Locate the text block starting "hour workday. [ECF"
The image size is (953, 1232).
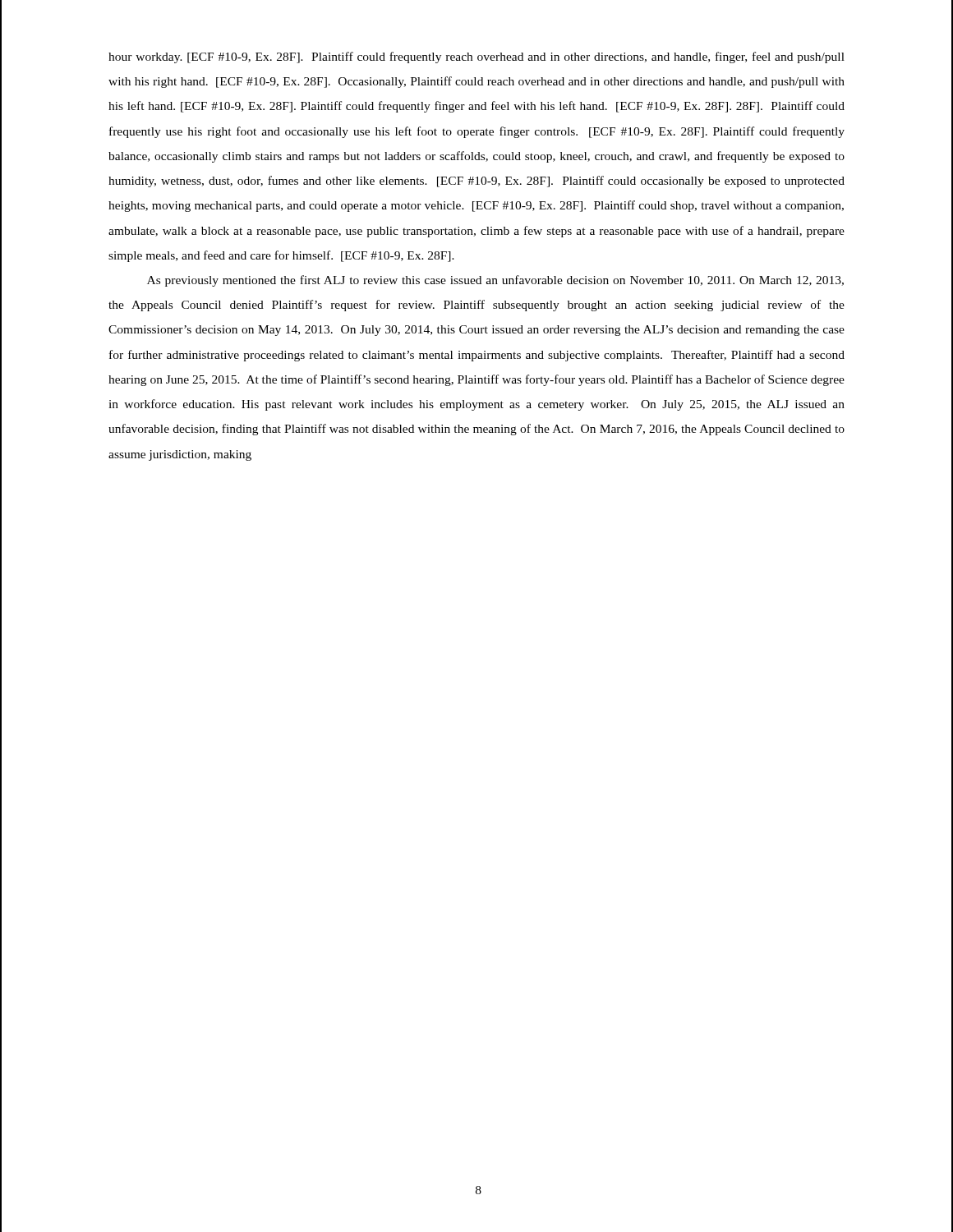(476, 156)
